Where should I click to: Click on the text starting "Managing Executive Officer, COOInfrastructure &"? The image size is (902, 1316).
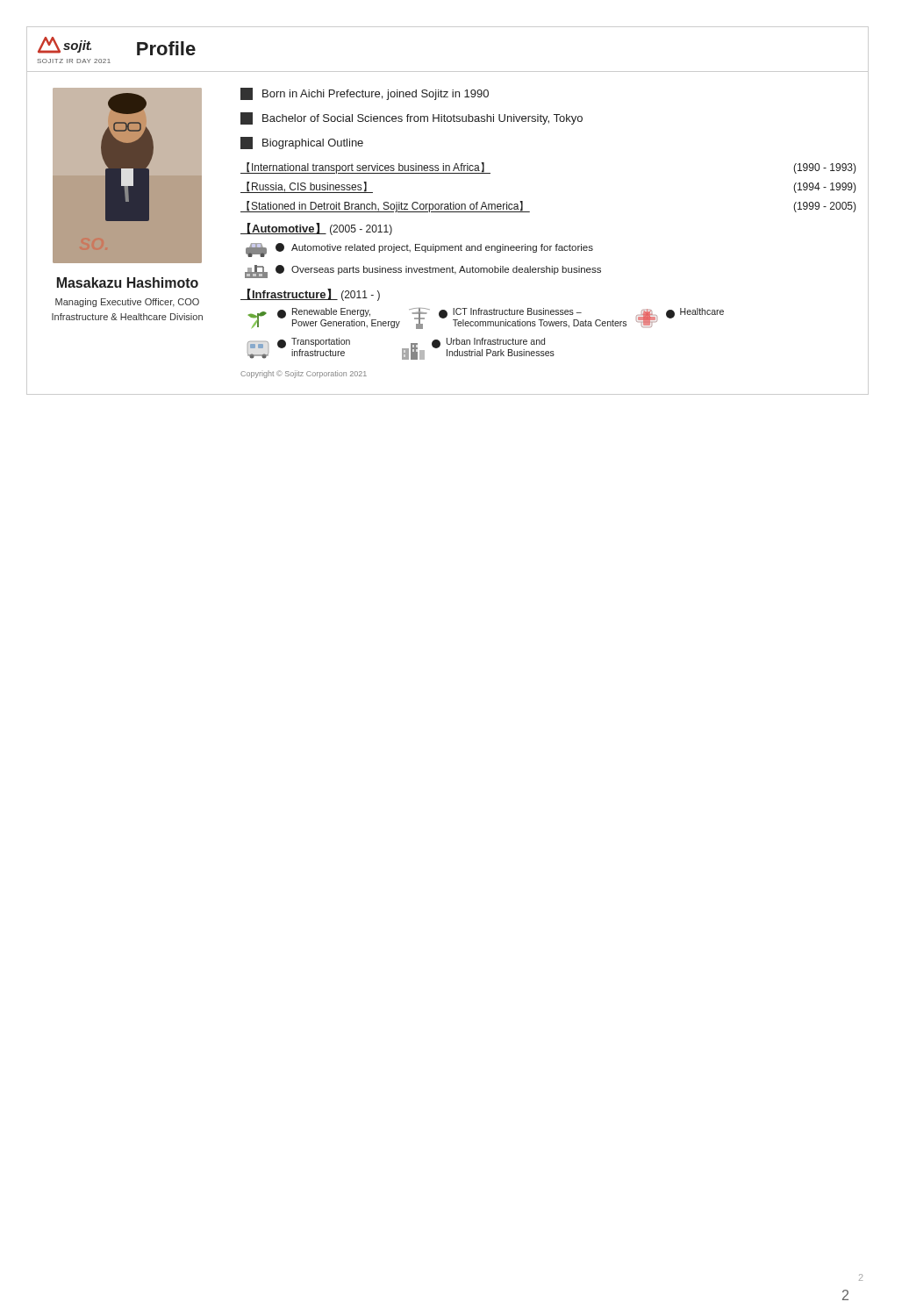127,309
